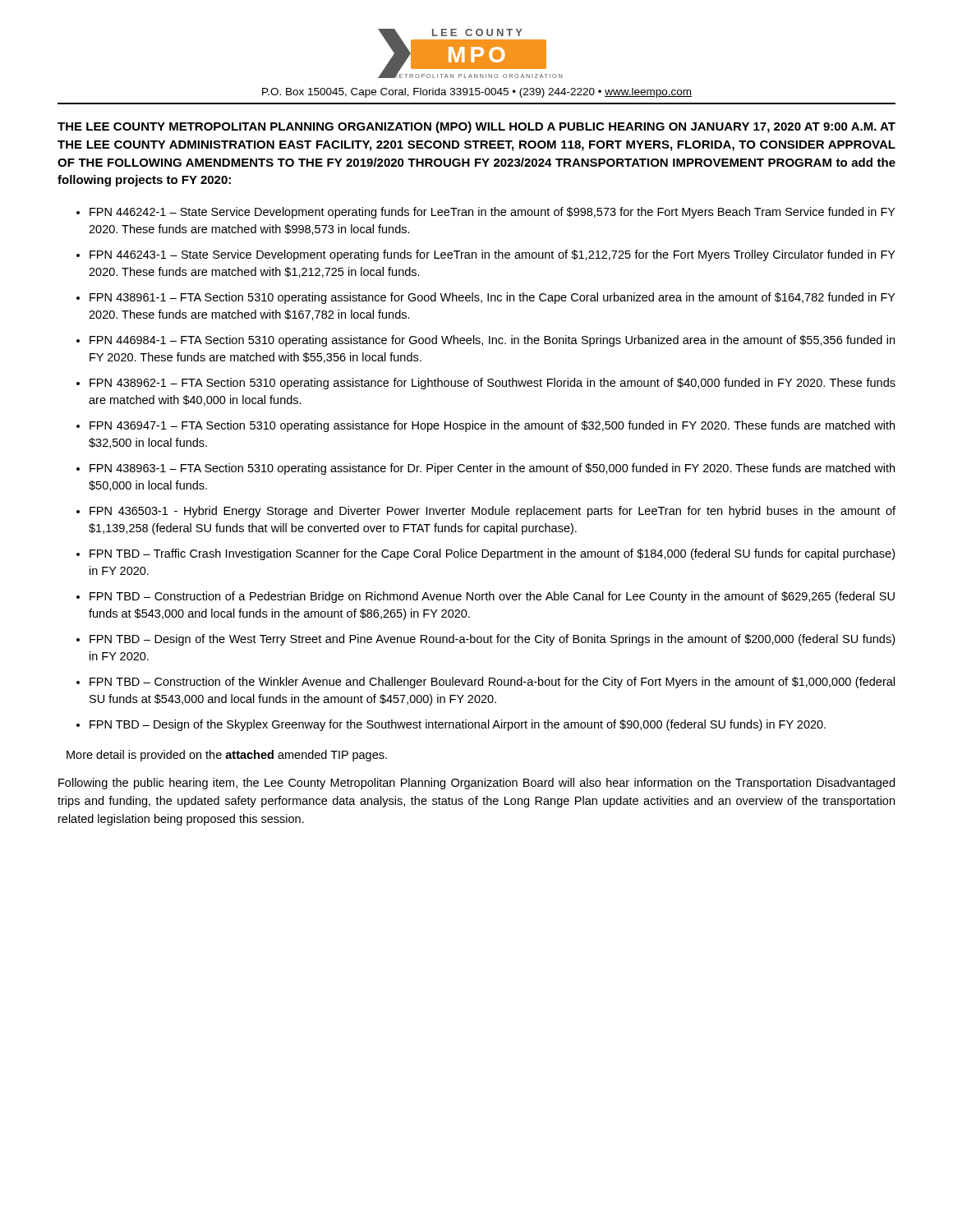Select the list item with the text "FPN 438961-1 – FTA Section 5310"
Screen dimensions: 1232x953
[492, 306]
